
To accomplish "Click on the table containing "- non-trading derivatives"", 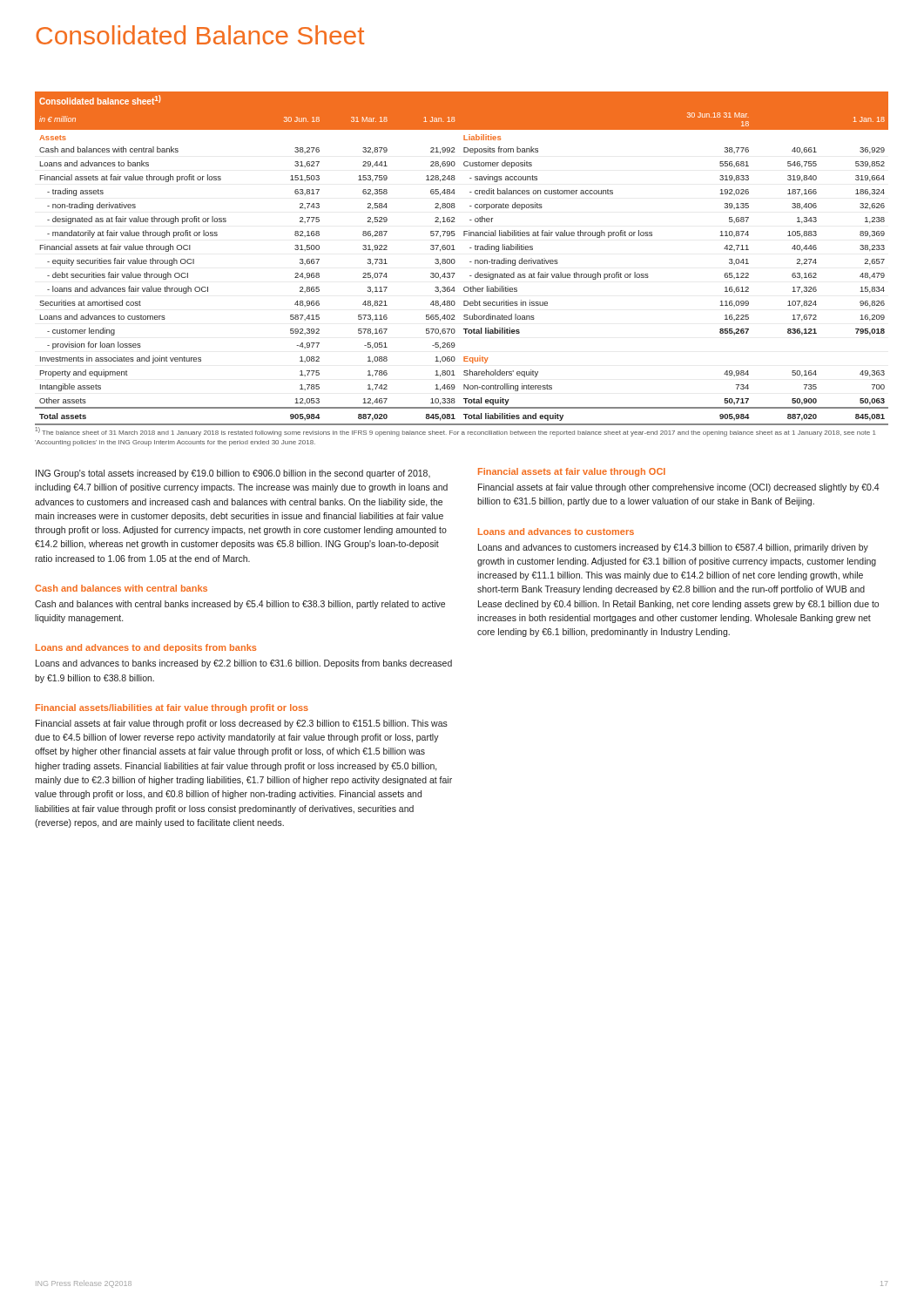I will [x=462, y=259].
